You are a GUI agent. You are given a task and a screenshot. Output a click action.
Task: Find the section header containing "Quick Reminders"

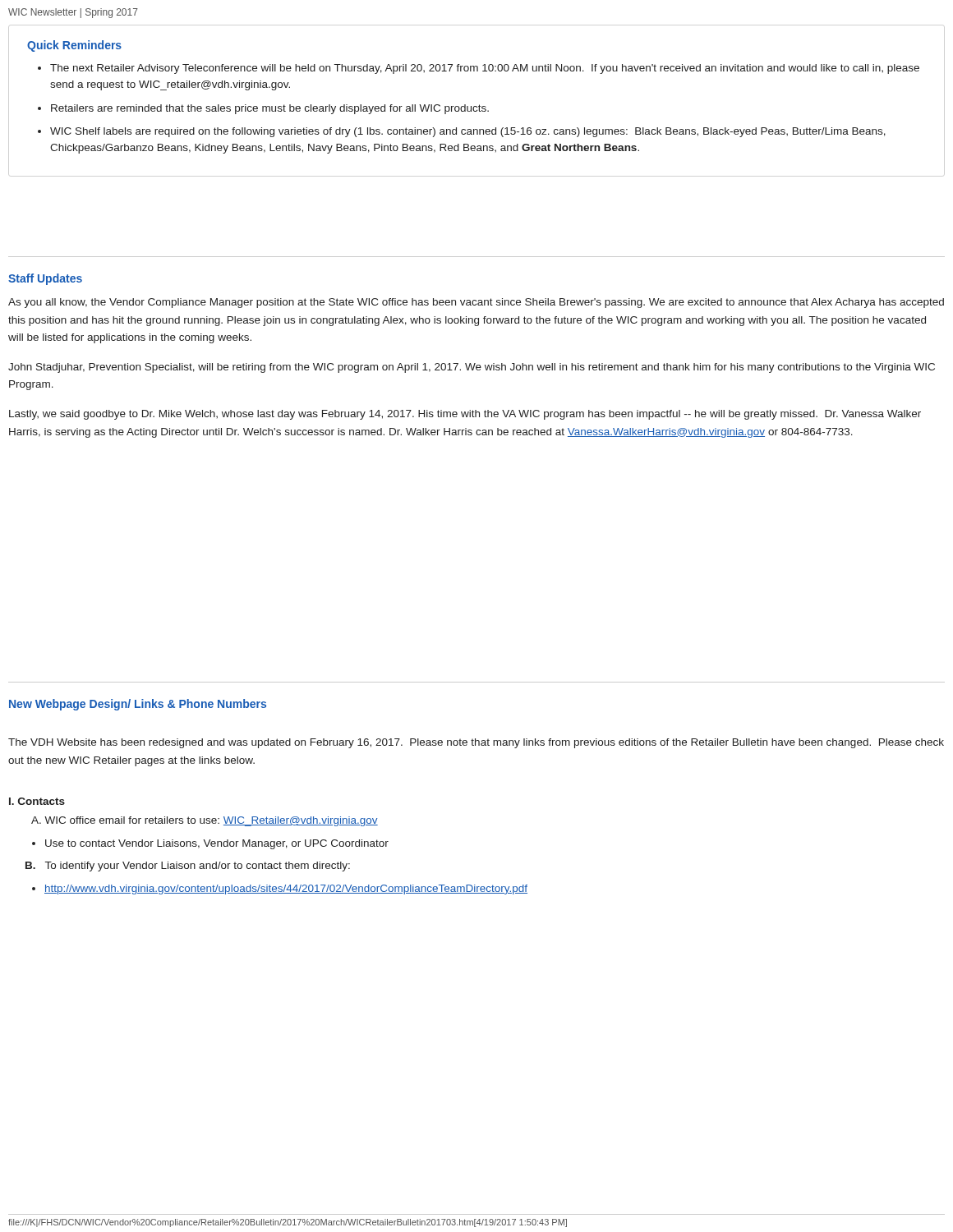click(74, 45)
